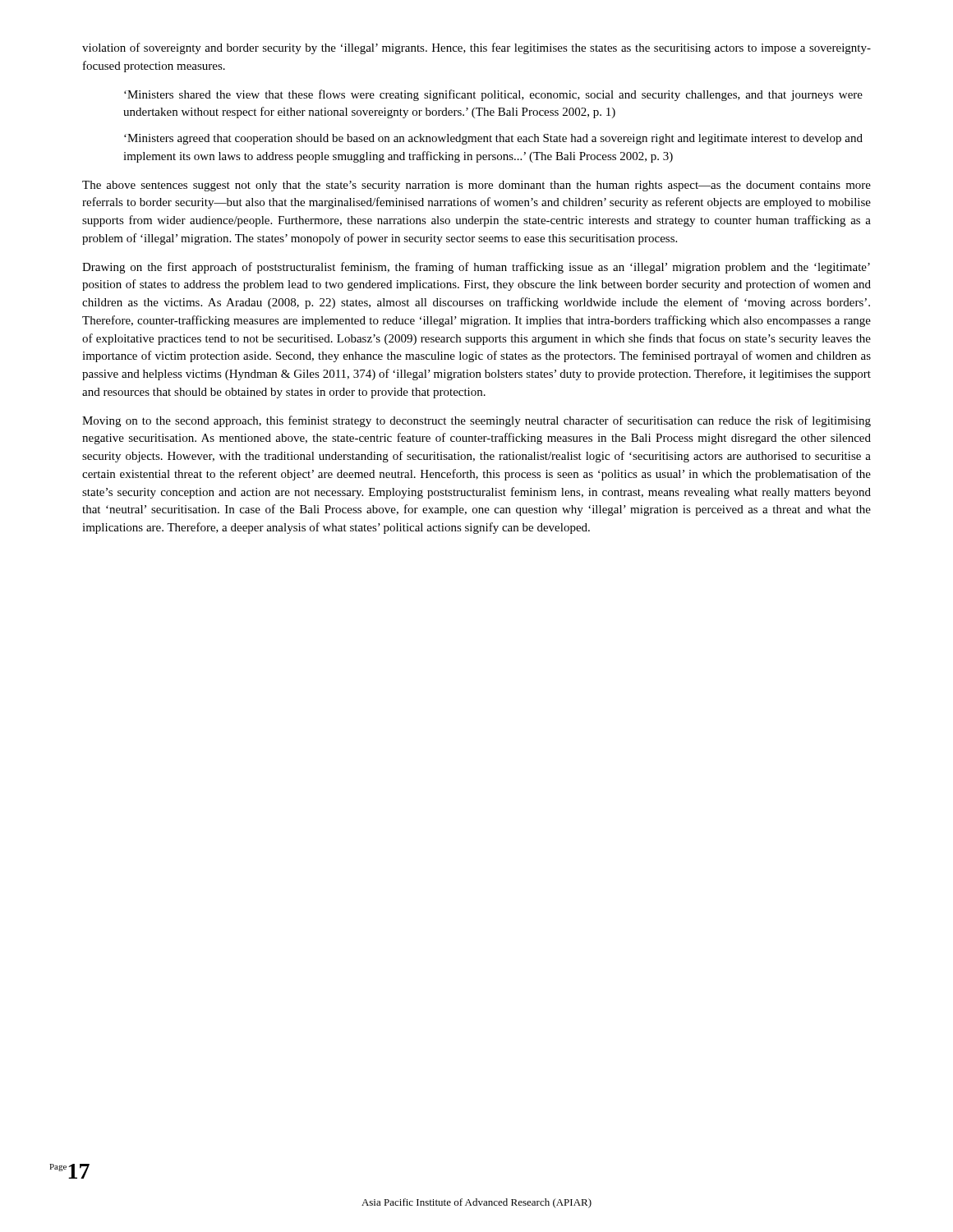The width and height of the screenshot is (953, 1232).
Task: Find the text block that reads "Drawing on the"
Action: (476, 329)
